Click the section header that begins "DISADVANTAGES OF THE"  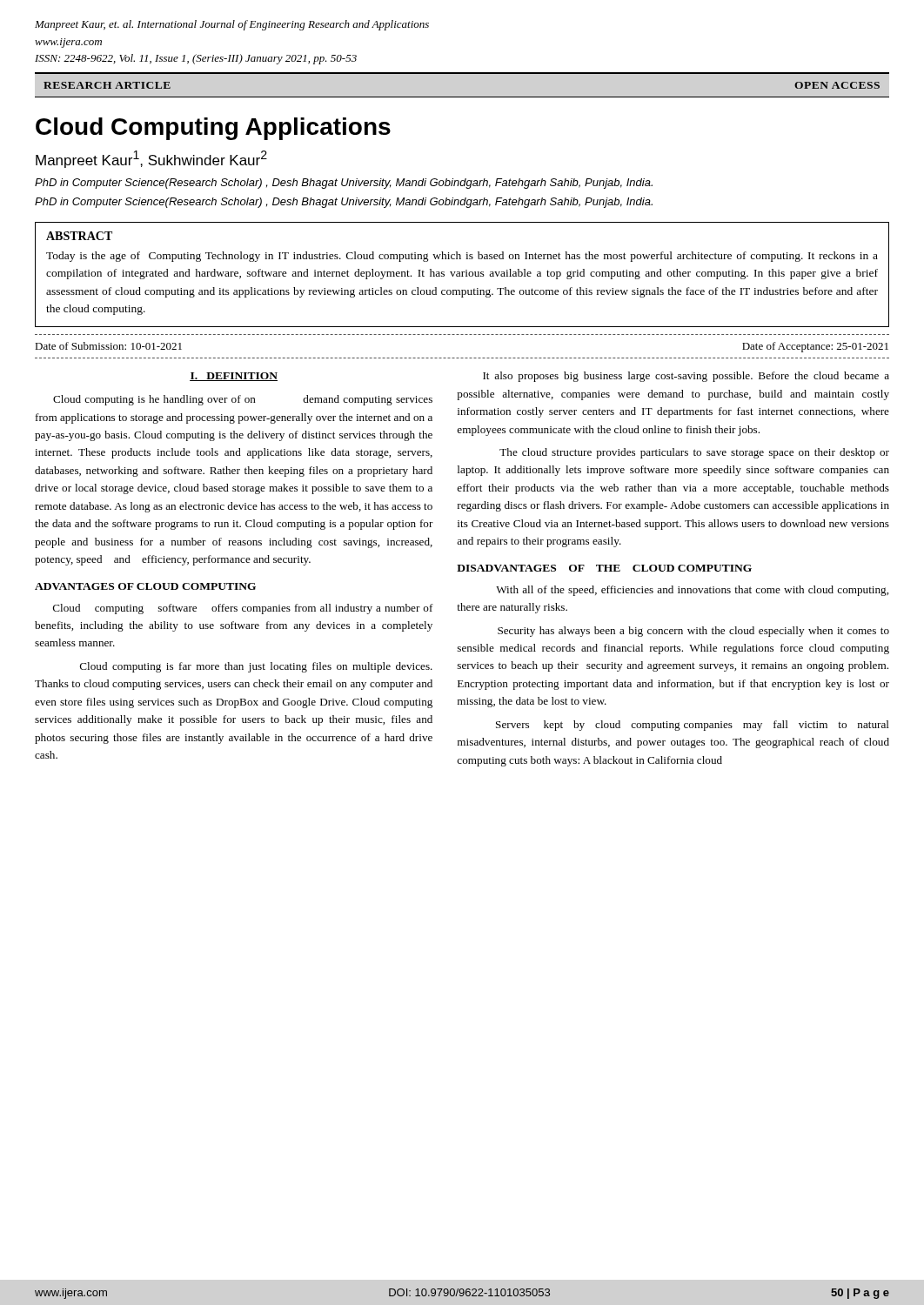tap(605, 567)
